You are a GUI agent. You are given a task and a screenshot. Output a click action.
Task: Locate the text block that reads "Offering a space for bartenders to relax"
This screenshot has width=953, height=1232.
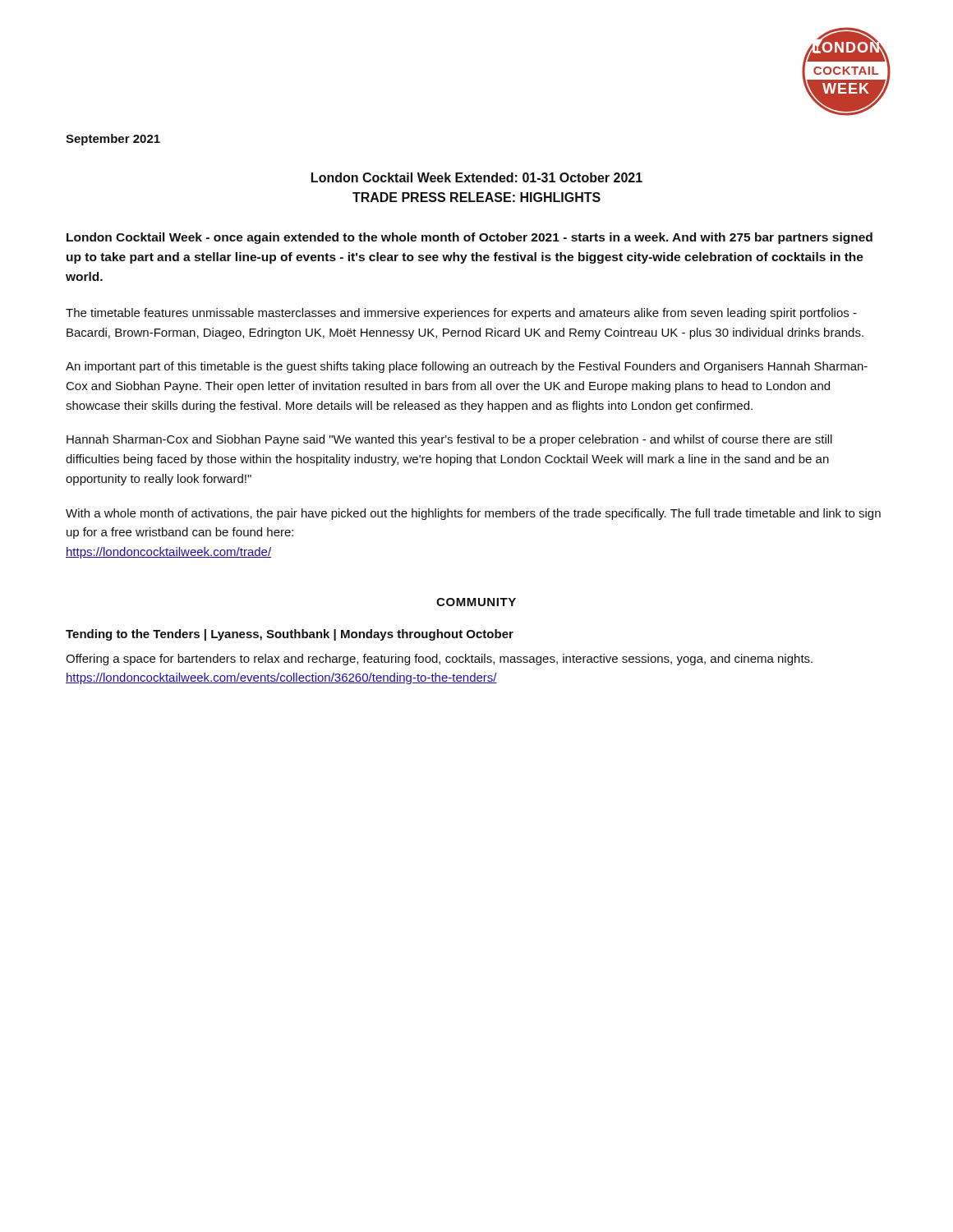440,668
